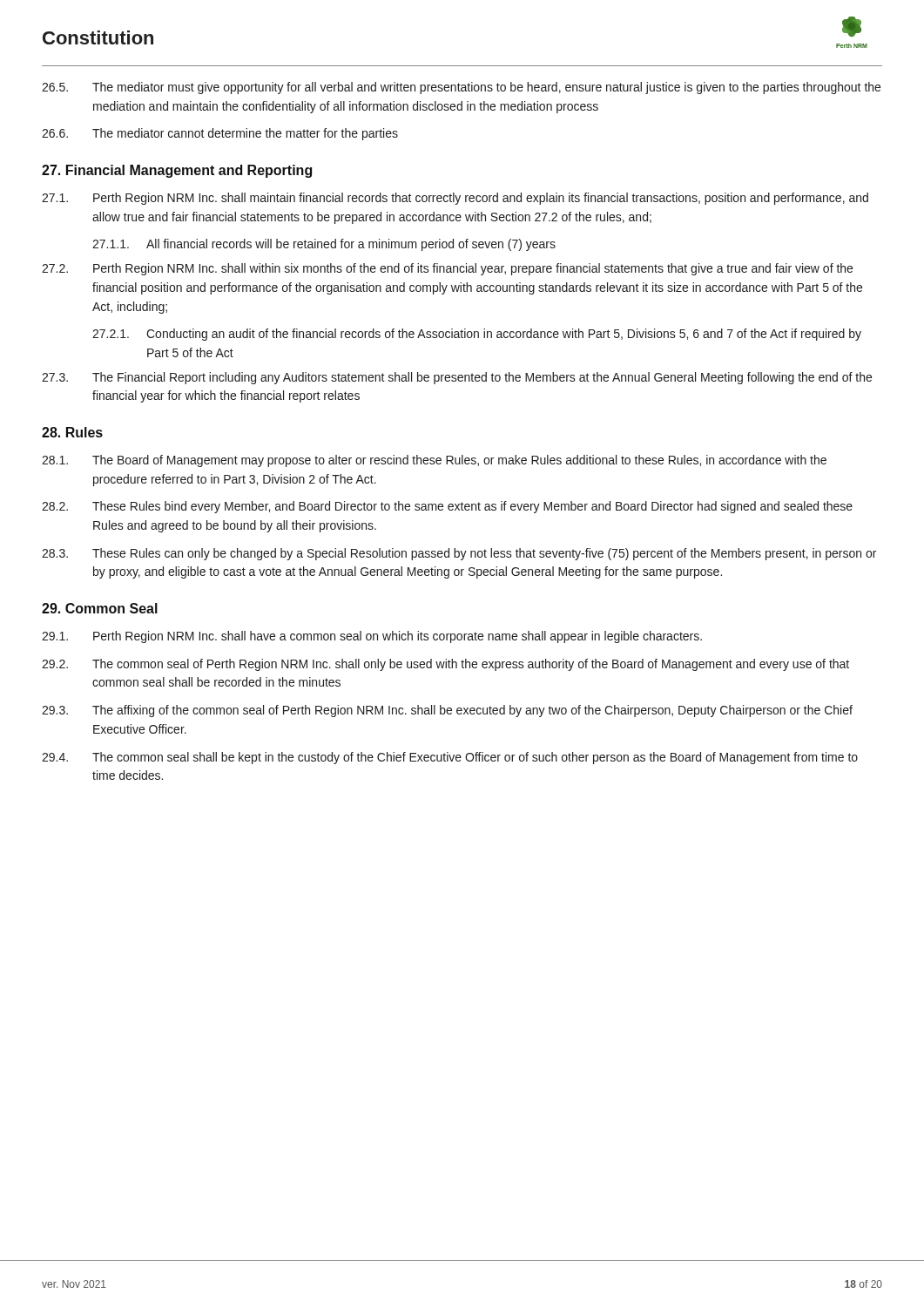Select the element starting "27.3. The Financial Report including any Auditors"
The height and width of the screenshot is (1307, 924).
[462, 387]
